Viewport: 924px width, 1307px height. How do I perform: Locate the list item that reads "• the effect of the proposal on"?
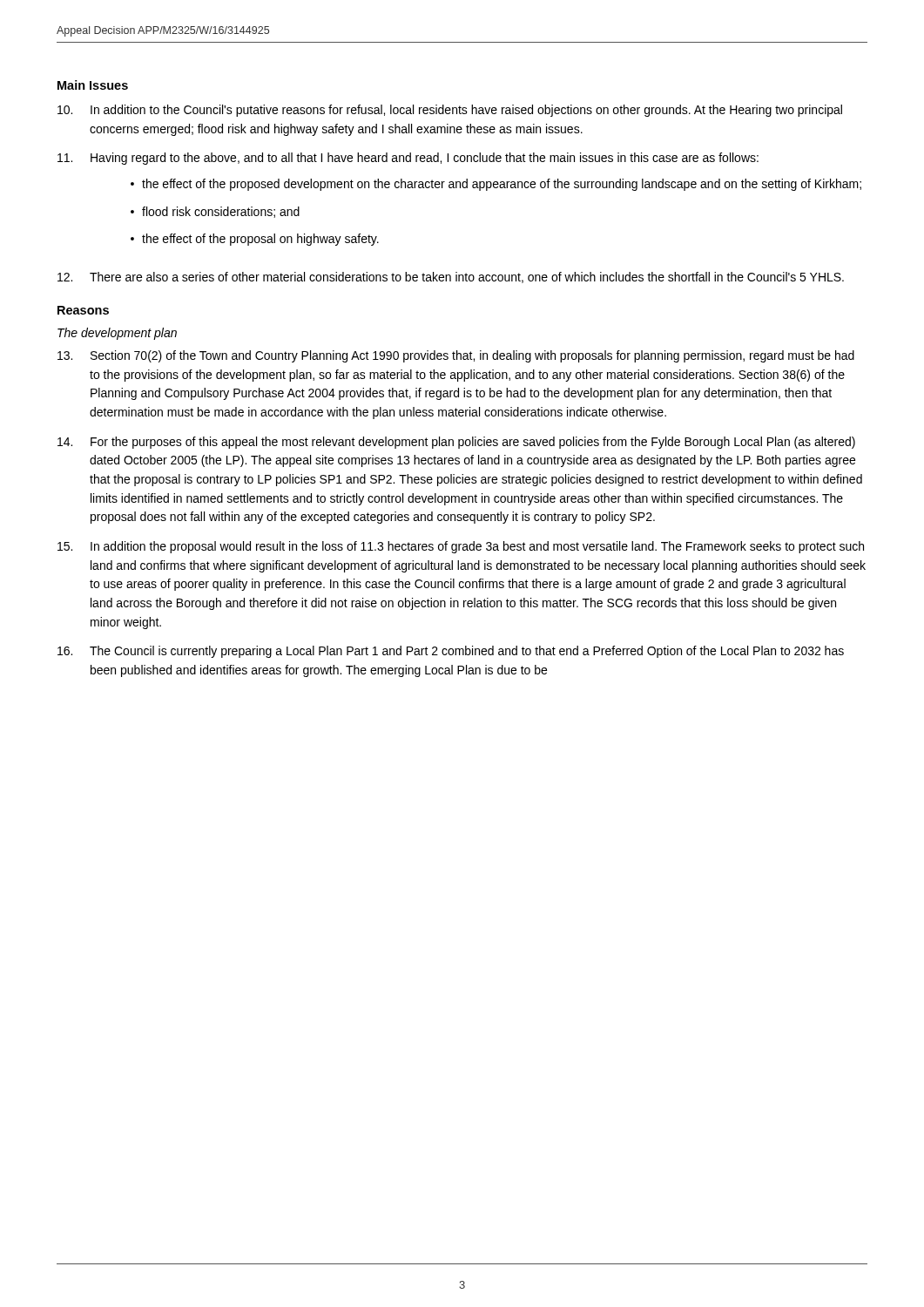255,240
